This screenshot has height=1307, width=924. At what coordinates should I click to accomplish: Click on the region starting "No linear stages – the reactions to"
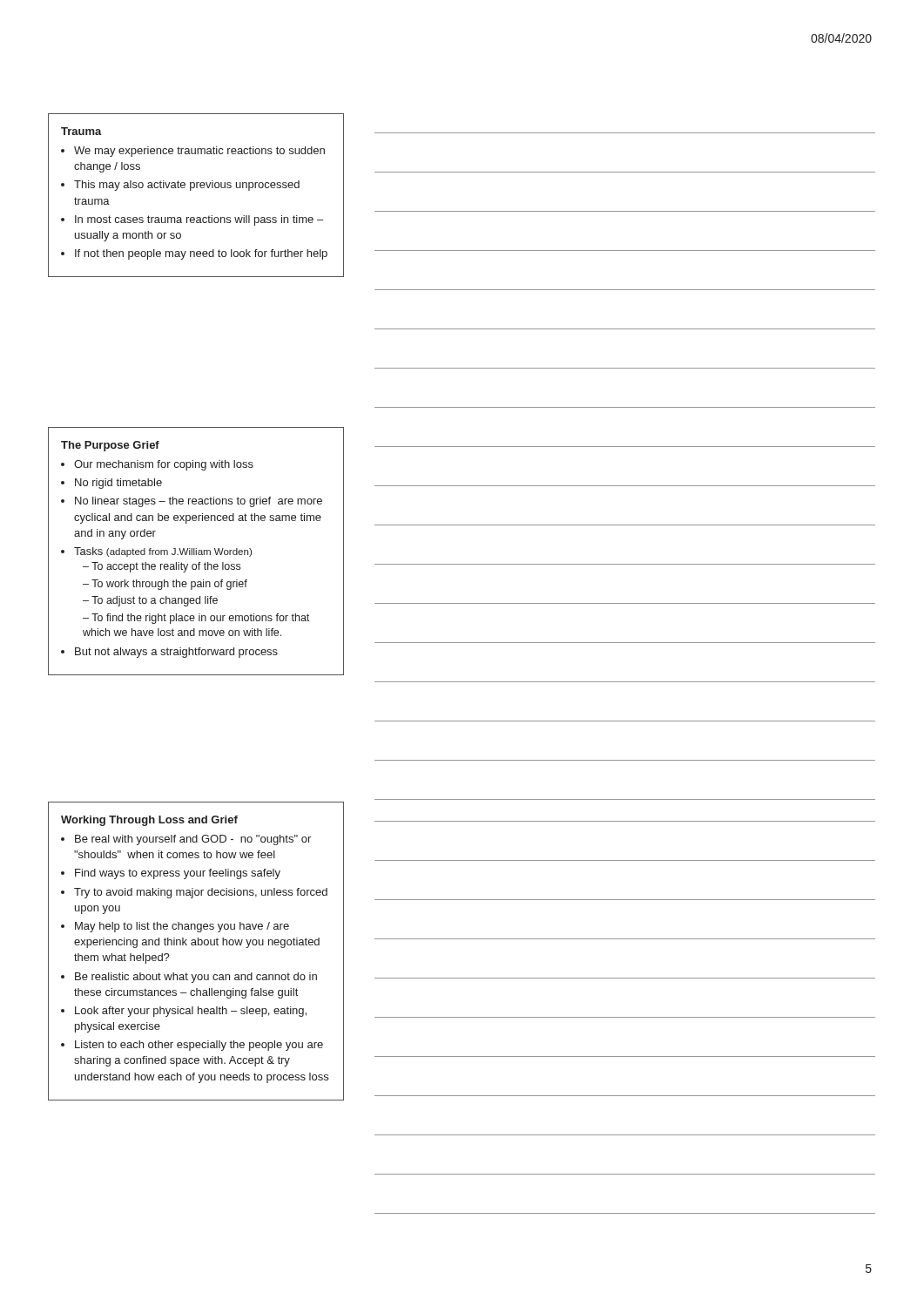pos(198,517)
